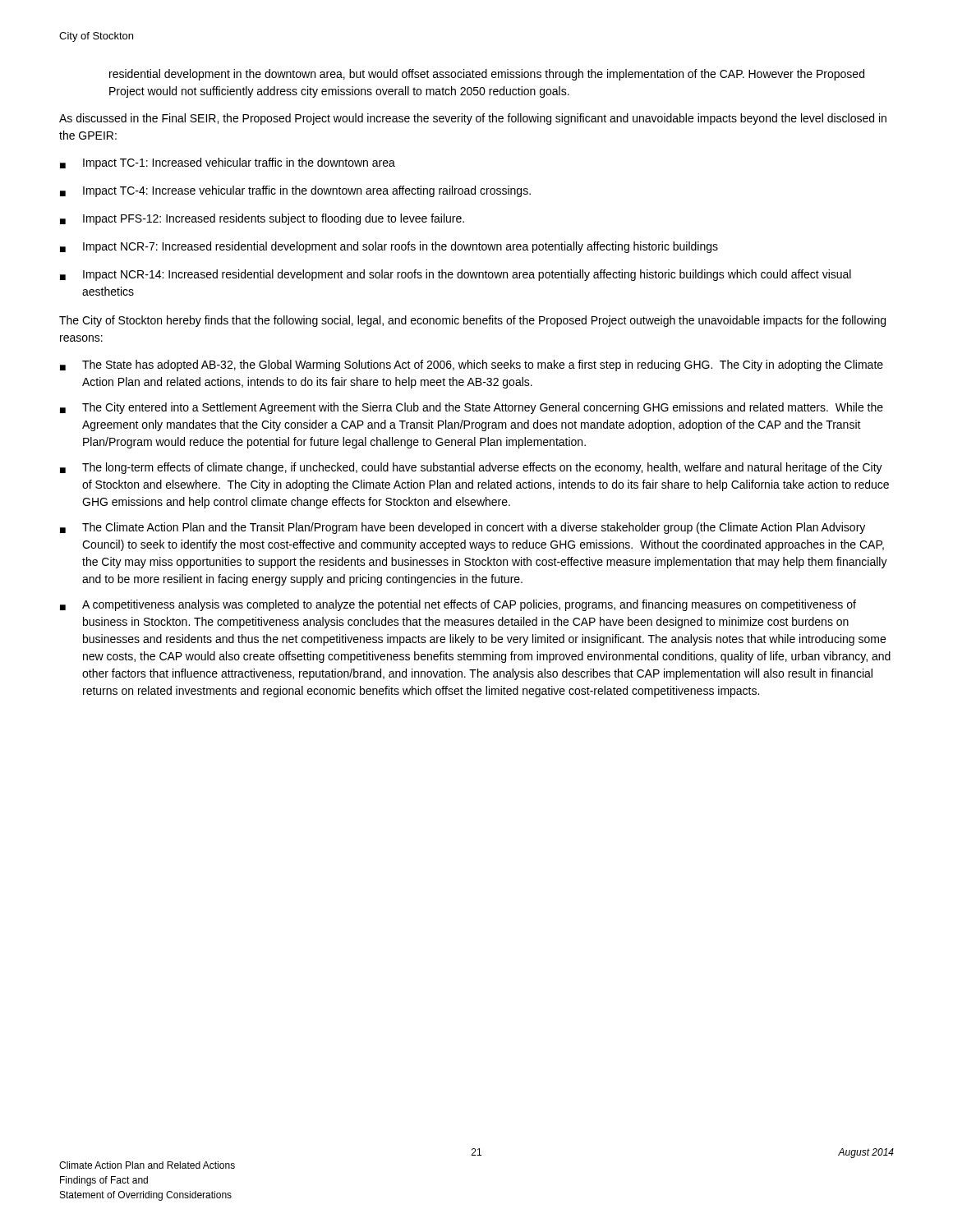Find the block on this page that starts "■ Impact TC-1: Increased"
953x1232 pixels.
[228, 163]
